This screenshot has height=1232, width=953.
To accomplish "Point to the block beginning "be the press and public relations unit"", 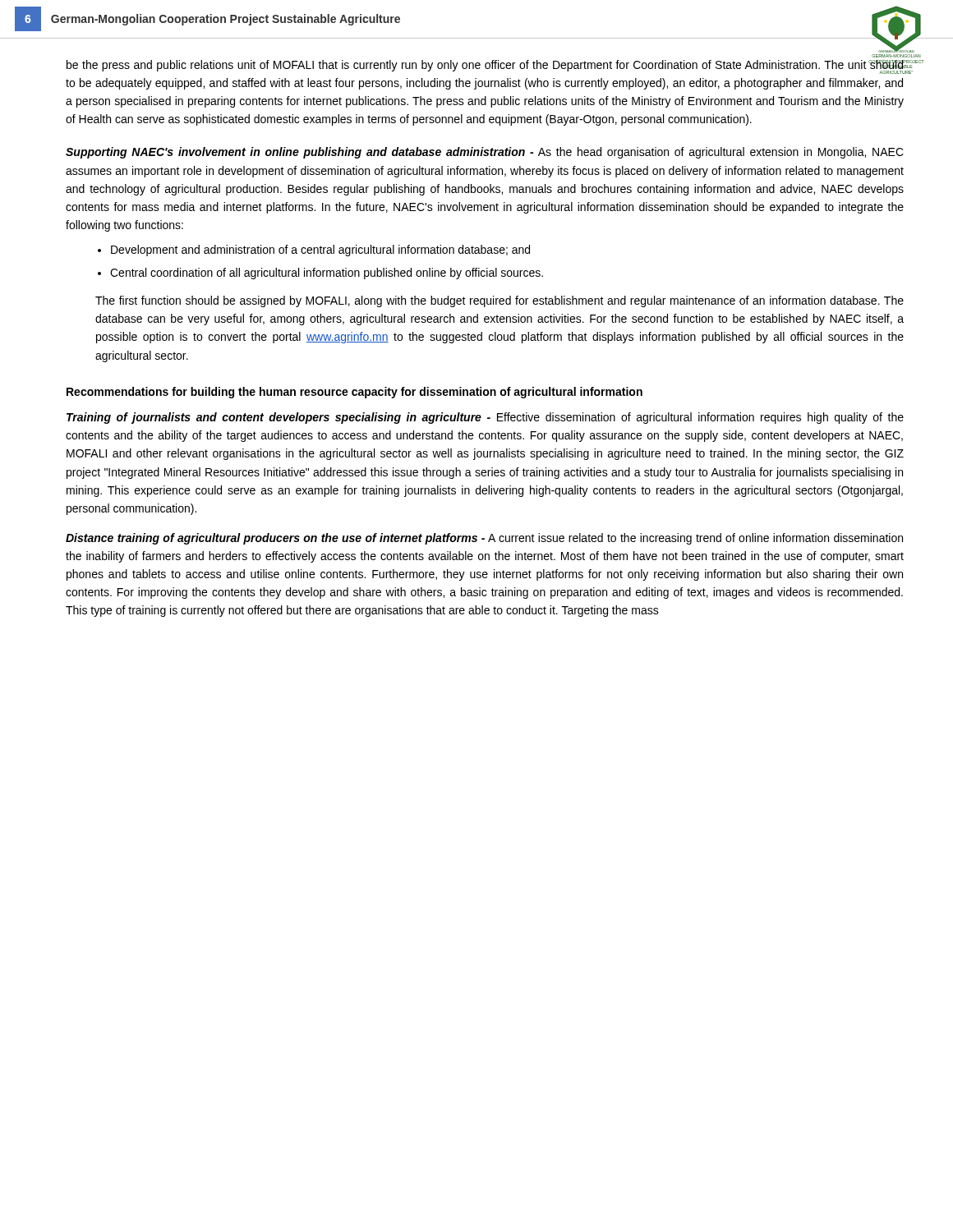I will (x=485, y=92).
